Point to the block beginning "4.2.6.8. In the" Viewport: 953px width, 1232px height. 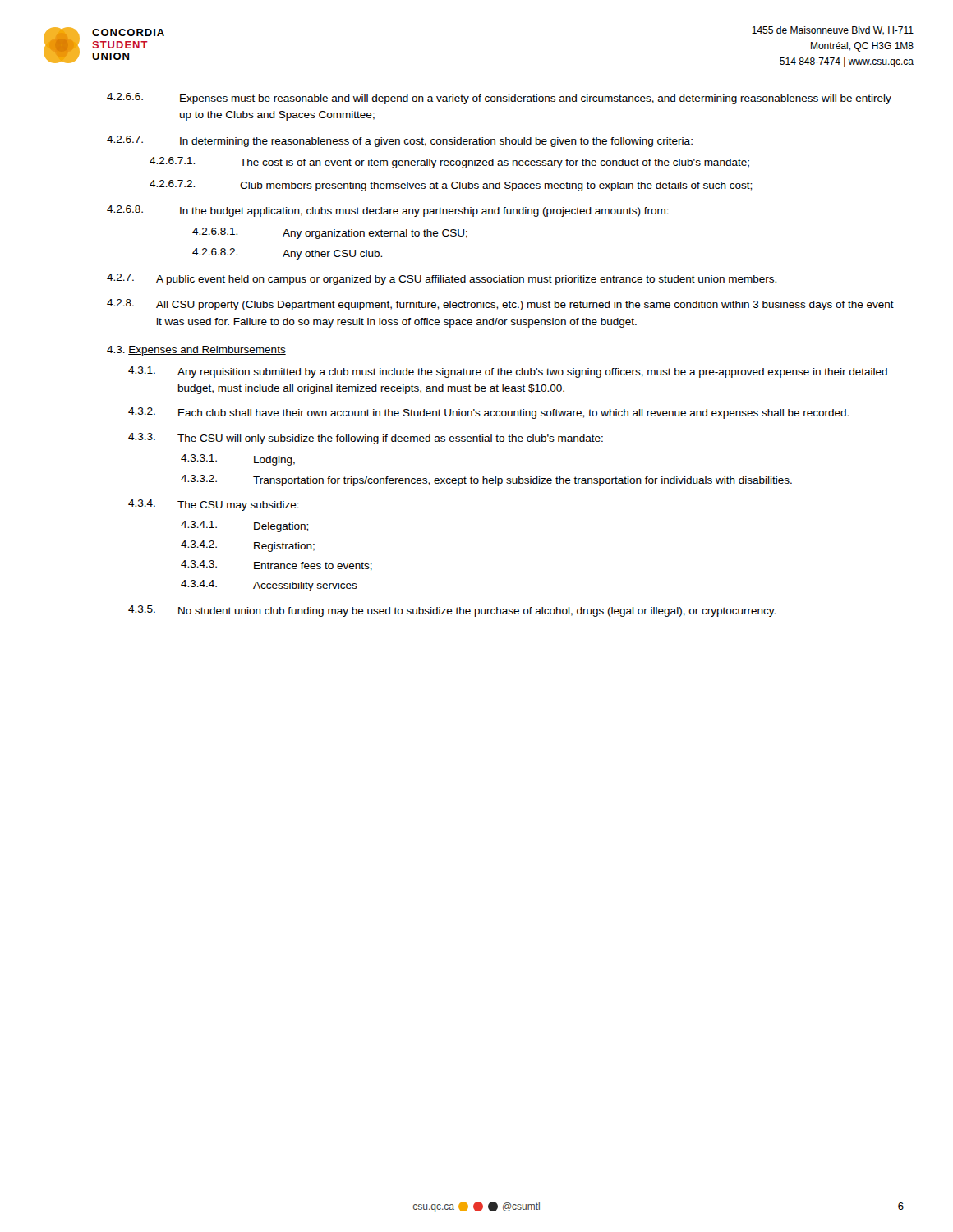pos(501,211)
